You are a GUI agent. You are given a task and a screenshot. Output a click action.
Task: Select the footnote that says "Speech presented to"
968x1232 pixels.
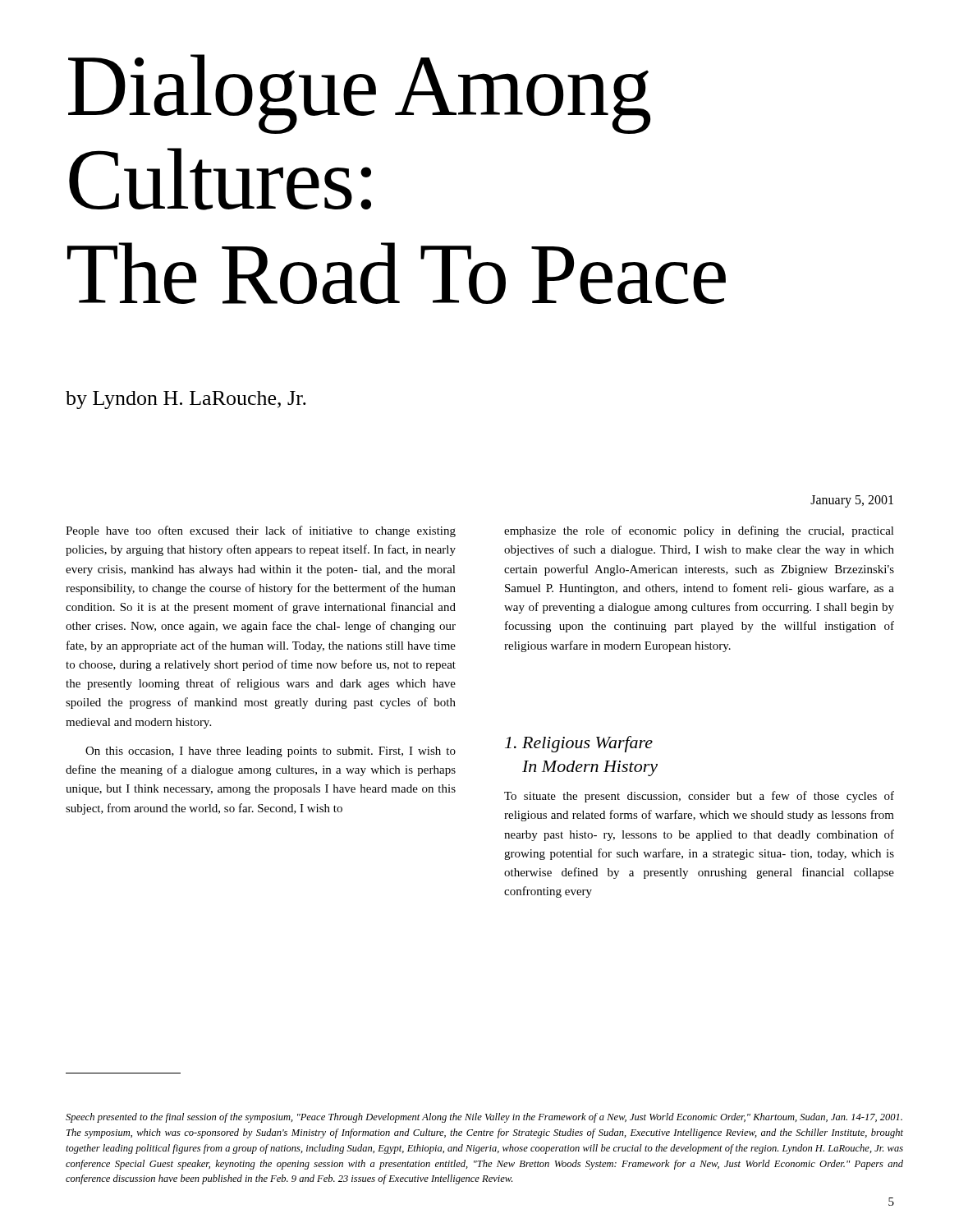pyautogui.click(x=484, y=1148)
